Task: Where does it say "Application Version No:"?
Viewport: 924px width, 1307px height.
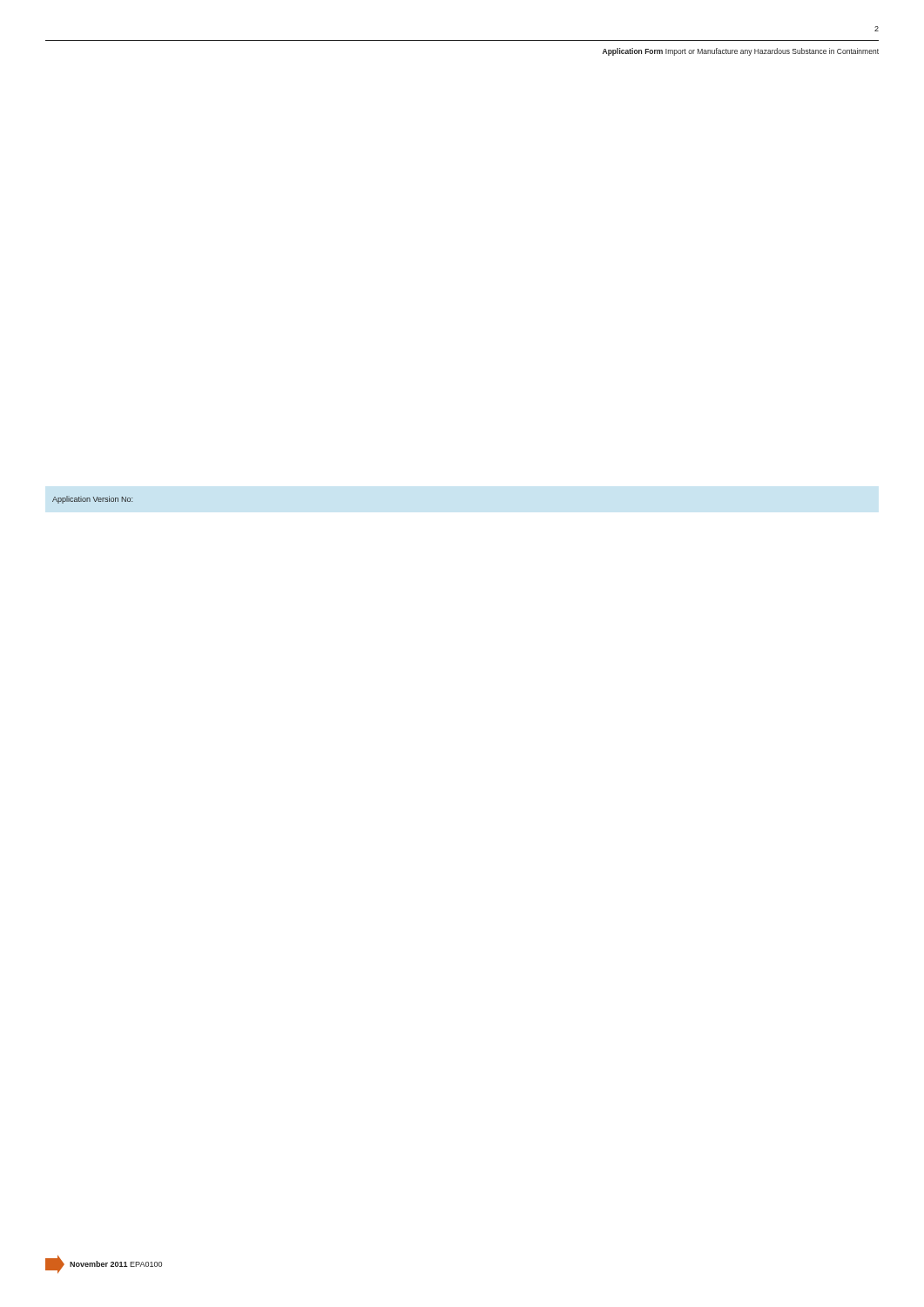Action: [93, 499]
